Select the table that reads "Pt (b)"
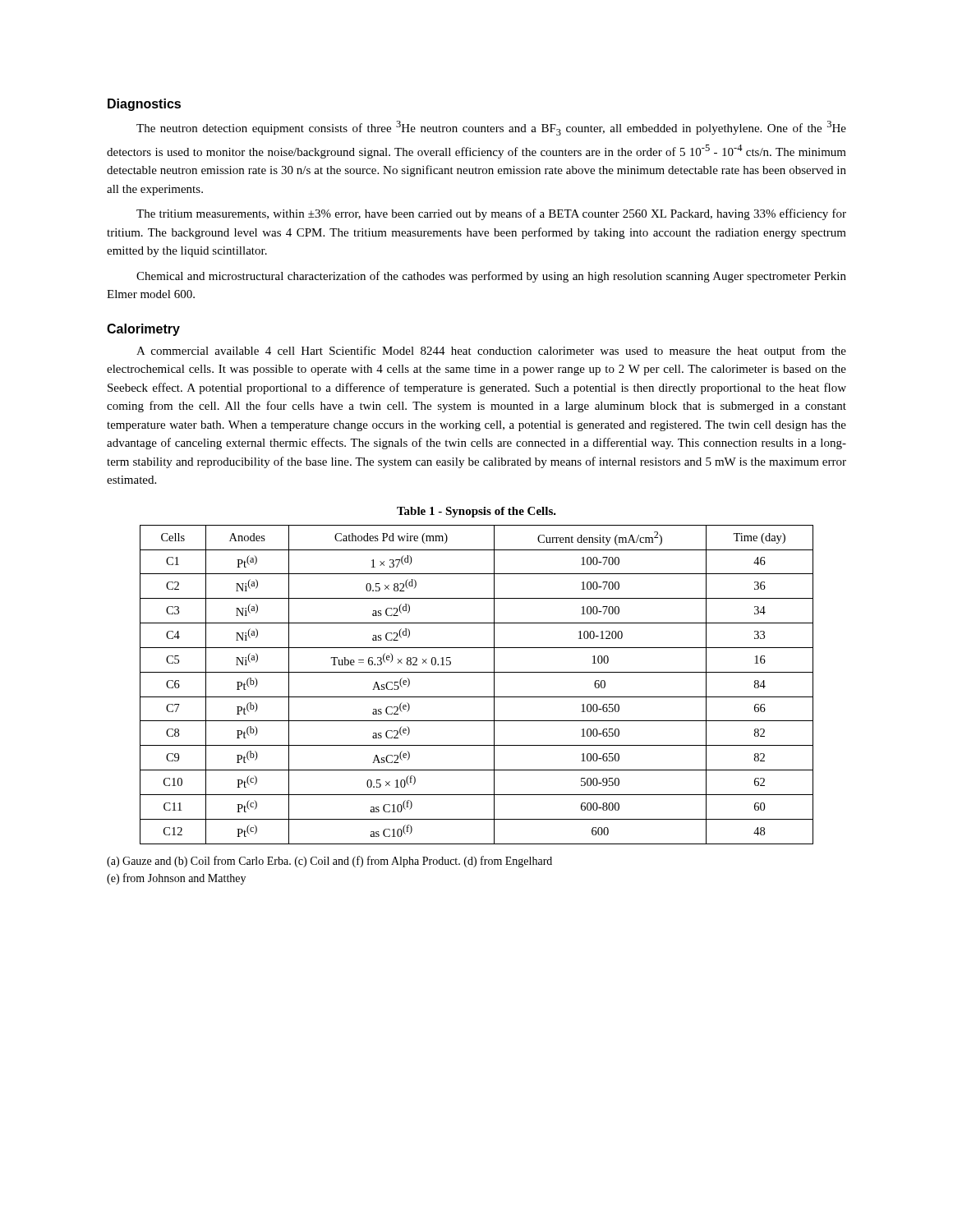The image size is (953, 1232). [476, 684]
